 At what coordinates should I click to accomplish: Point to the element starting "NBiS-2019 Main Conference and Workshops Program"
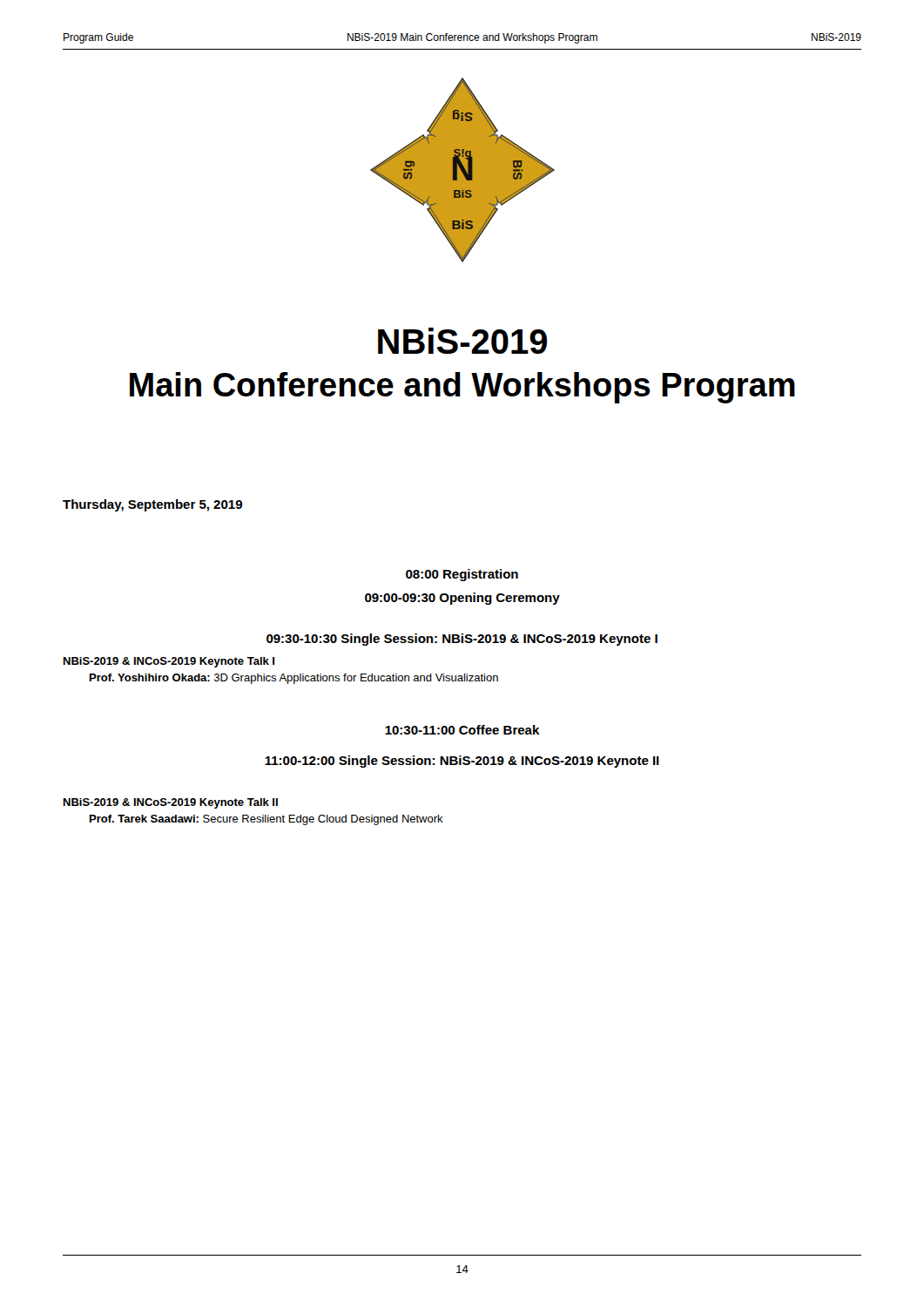[x=462, y=363]
